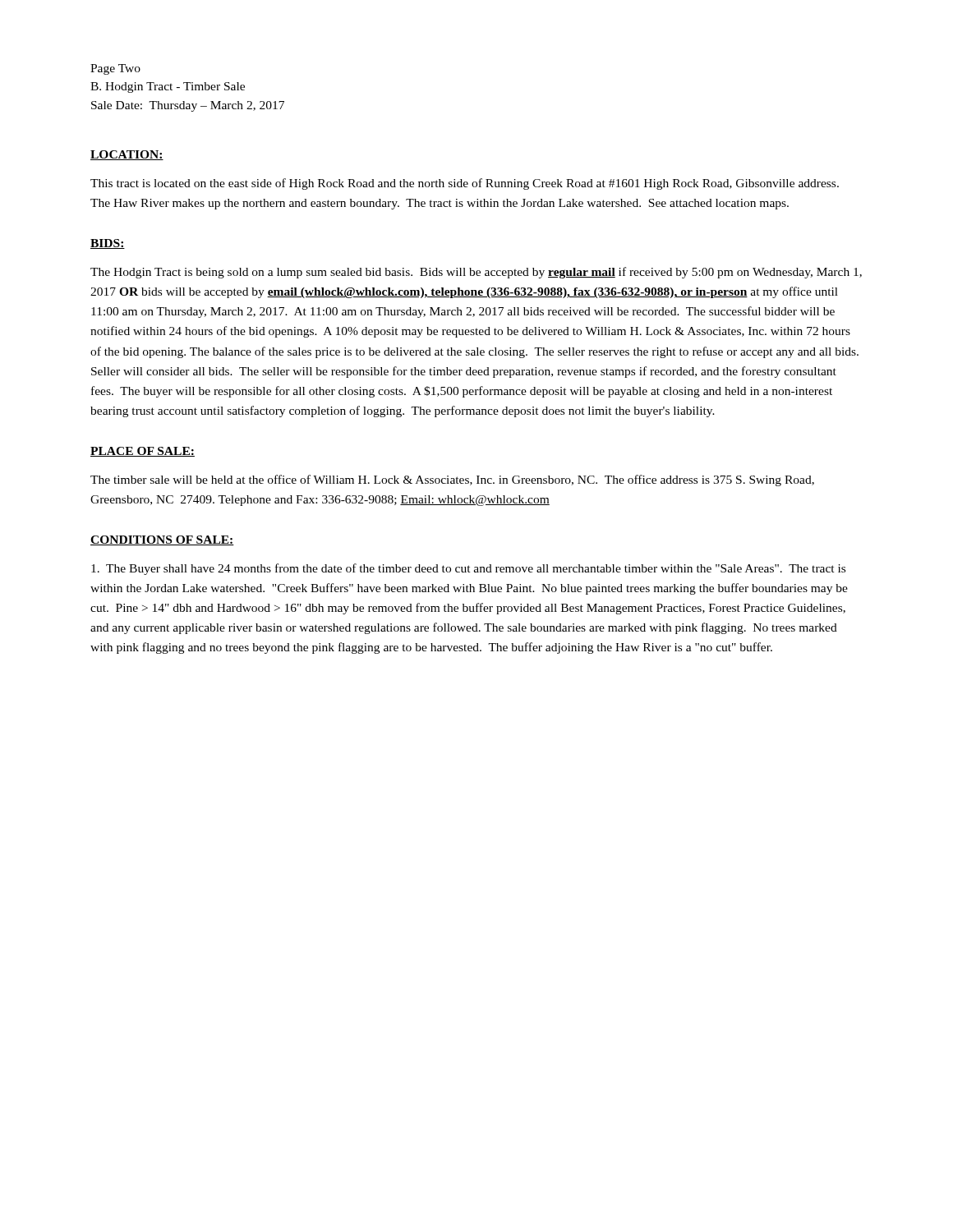Find the text block starting "CONDITIONS OF SALE:"
The height and width of the screenshot is (1232, 953).
click(x=162, y=539)
